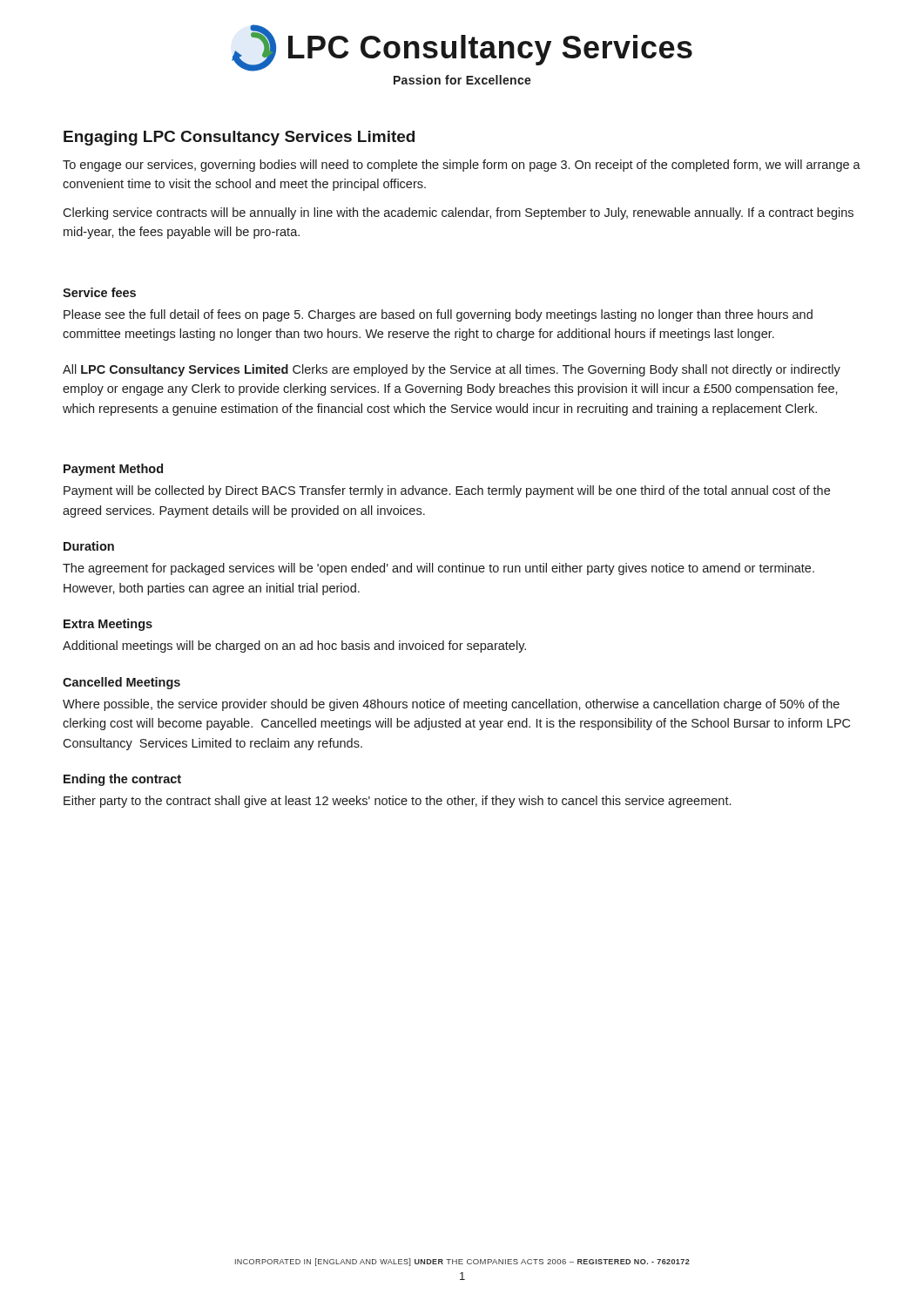
Task: Select the section header that reads "Cancelled Meetings"
Action: tap(122, 682)
